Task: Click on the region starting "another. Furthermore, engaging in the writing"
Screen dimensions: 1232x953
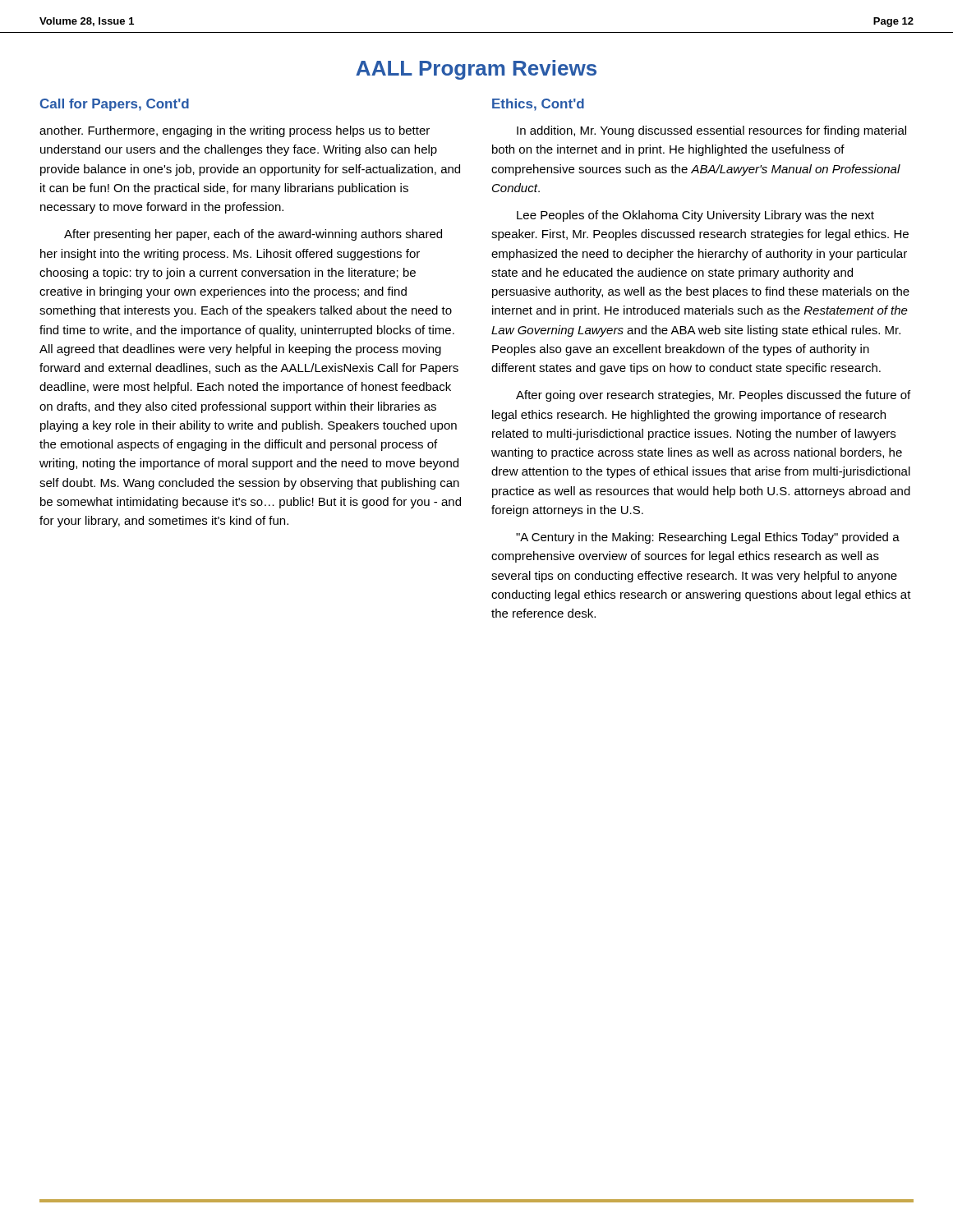Action: click(251, 325)
